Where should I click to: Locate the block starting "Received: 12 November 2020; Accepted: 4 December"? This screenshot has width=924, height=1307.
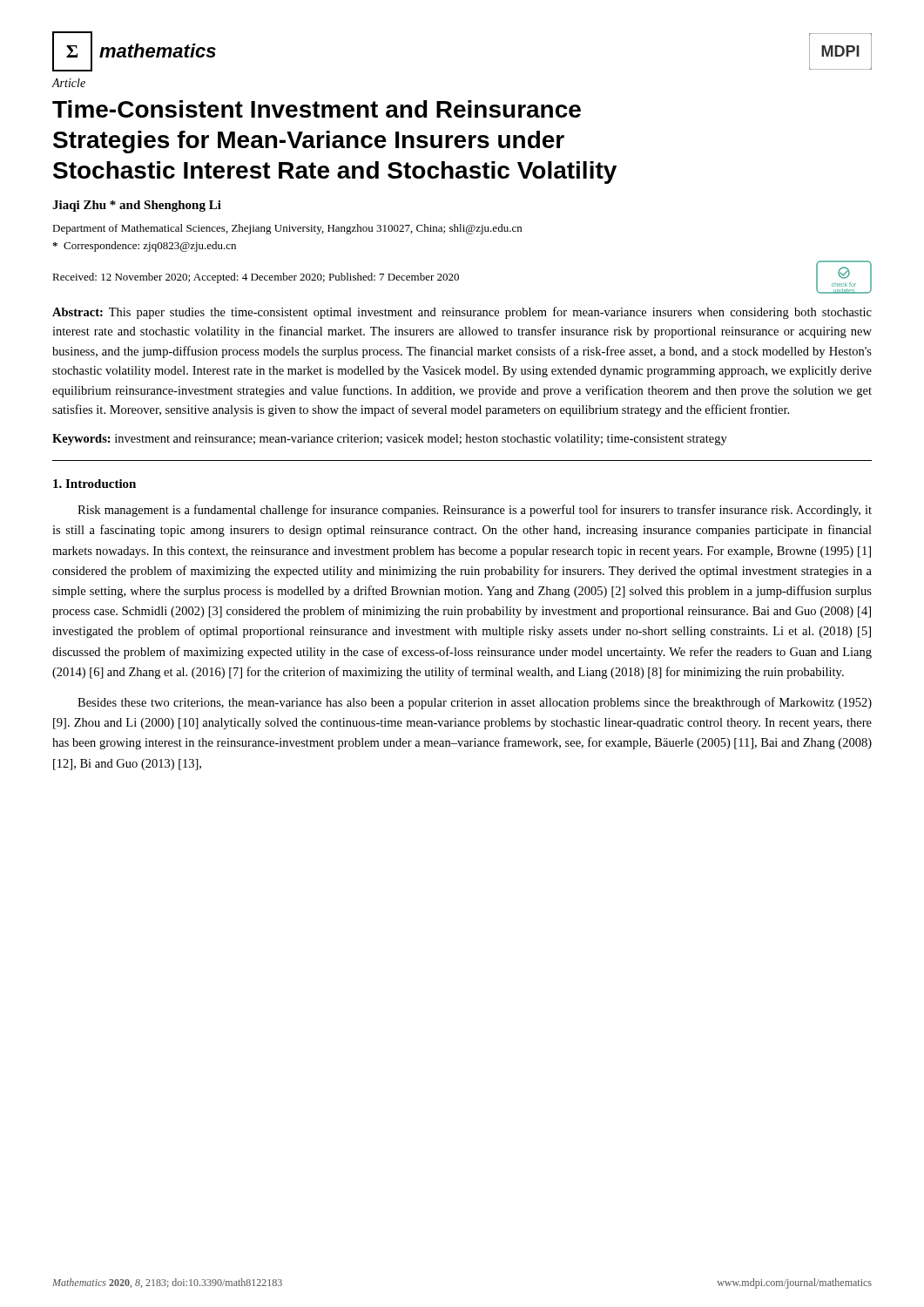256,277
